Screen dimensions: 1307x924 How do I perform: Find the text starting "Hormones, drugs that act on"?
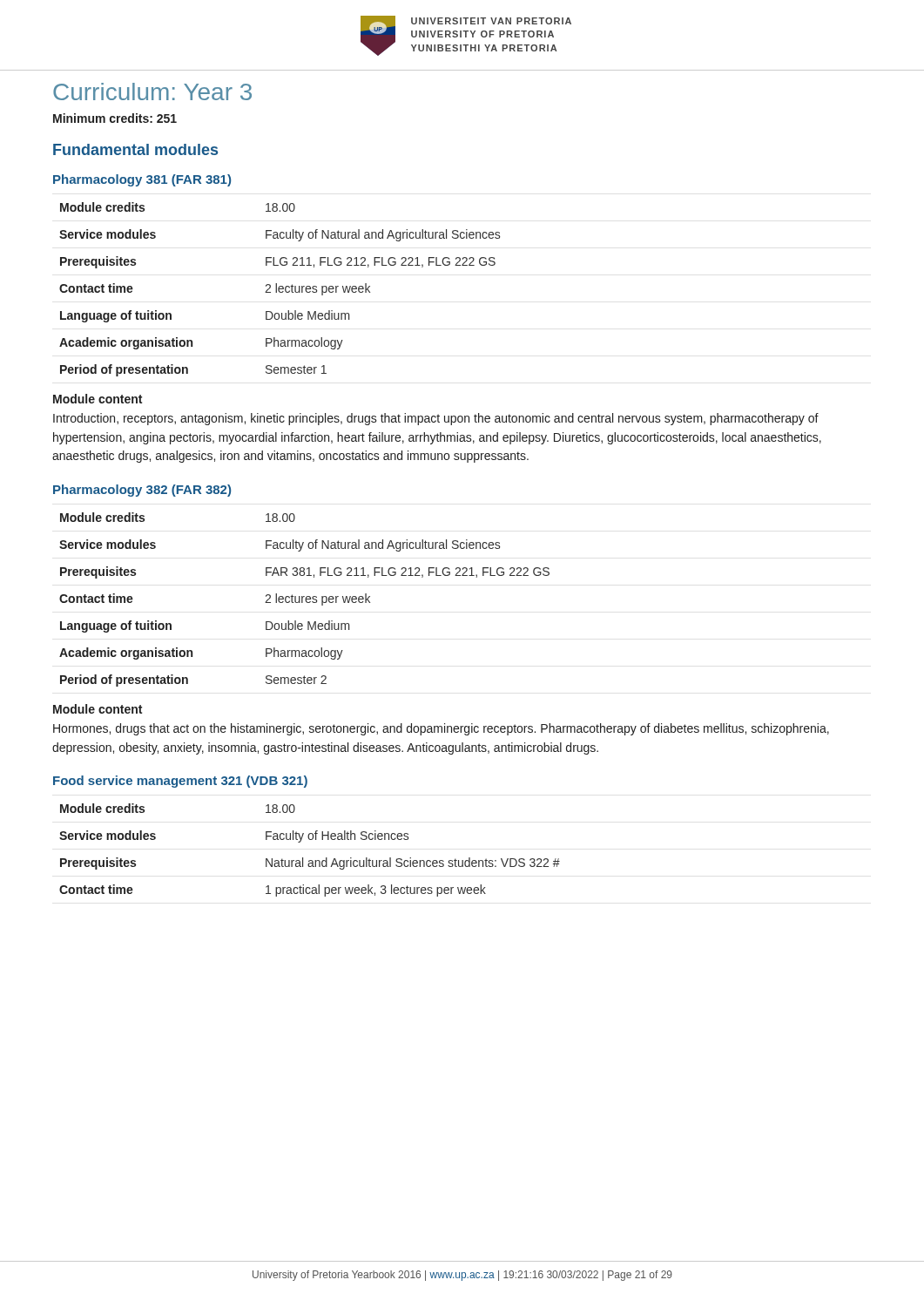click(462, 739)
